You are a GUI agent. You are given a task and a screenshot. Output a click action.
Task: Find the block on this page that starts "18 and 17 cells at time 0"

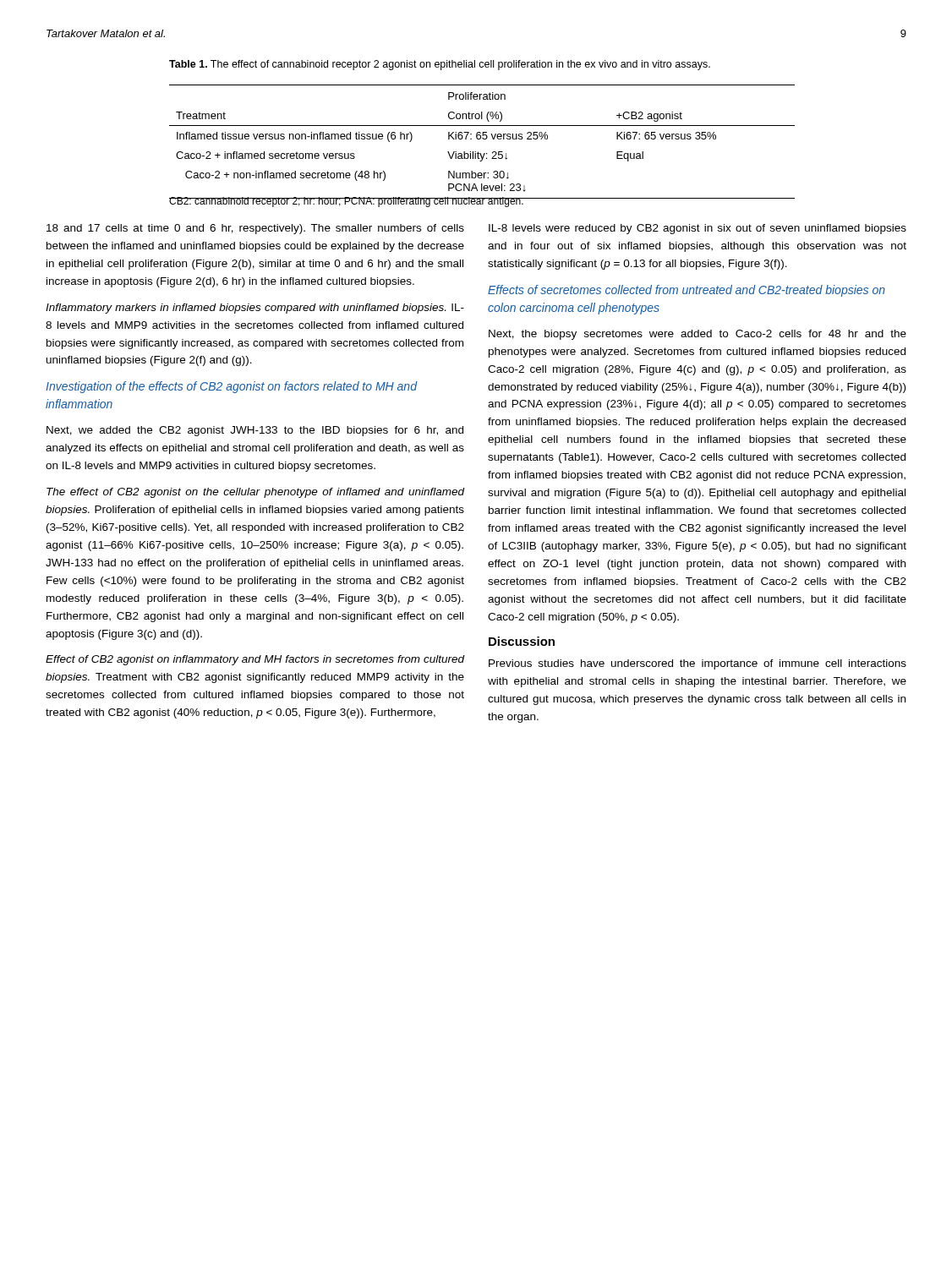pyautogui.click(x=255, y=254)
